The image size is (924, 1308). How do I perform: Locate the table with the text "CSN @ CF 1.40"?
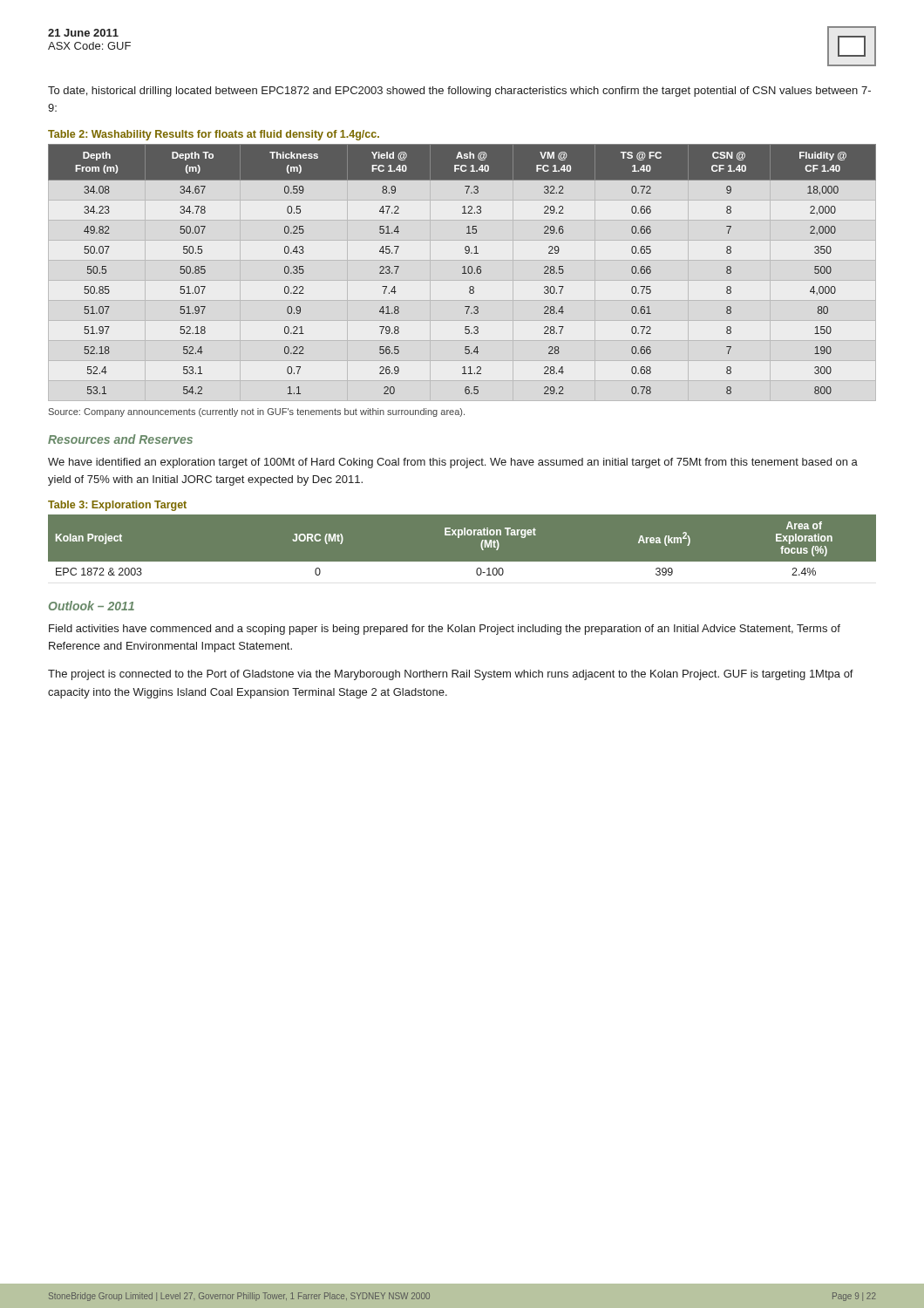tap(462, 272)
